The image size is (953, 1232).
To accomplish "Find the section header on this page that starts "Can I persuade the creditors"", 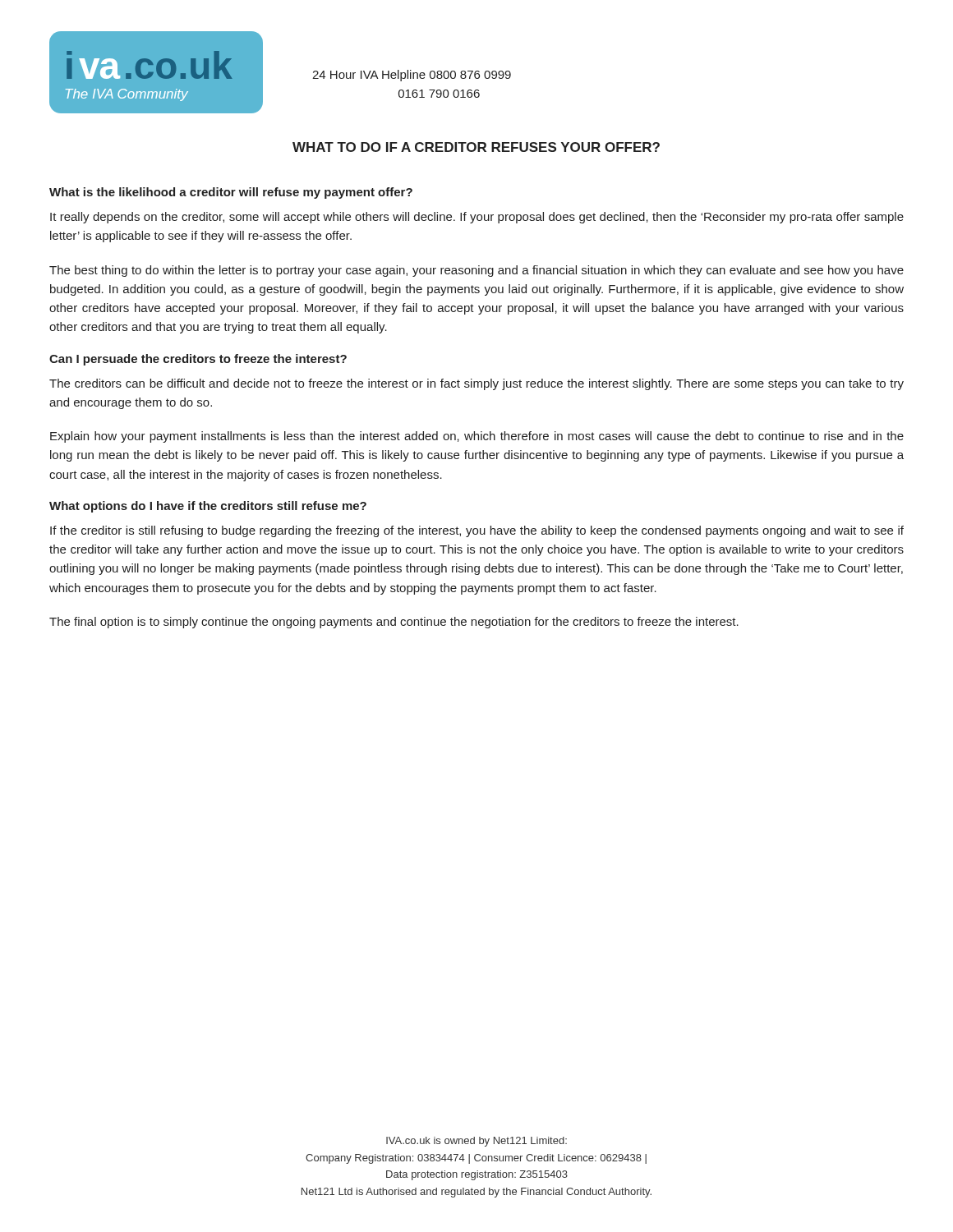I will (x=198, y=360).
